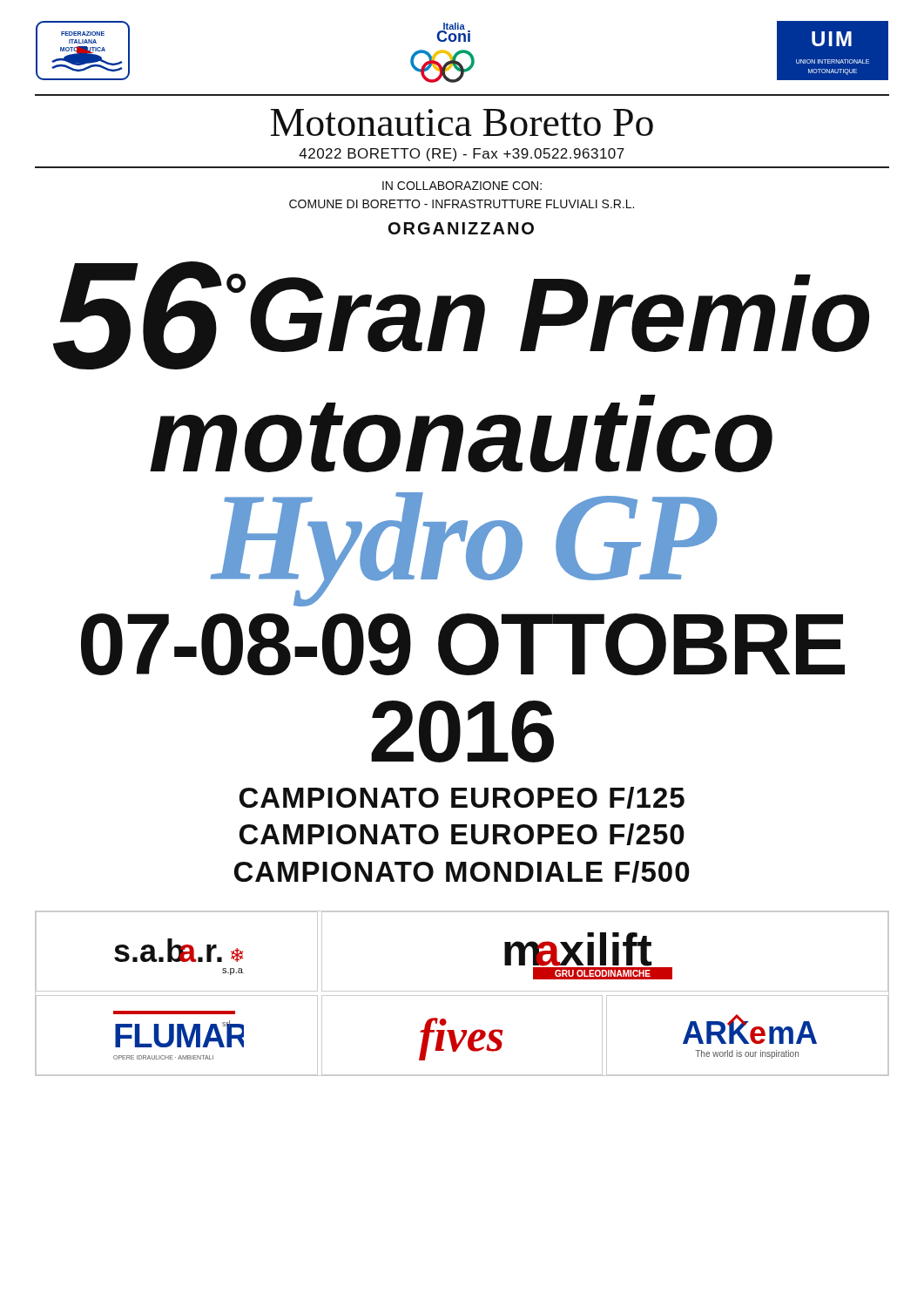Select the section header
The width and height of the screenshot is (924, 1307).
[x=462, y=228]
